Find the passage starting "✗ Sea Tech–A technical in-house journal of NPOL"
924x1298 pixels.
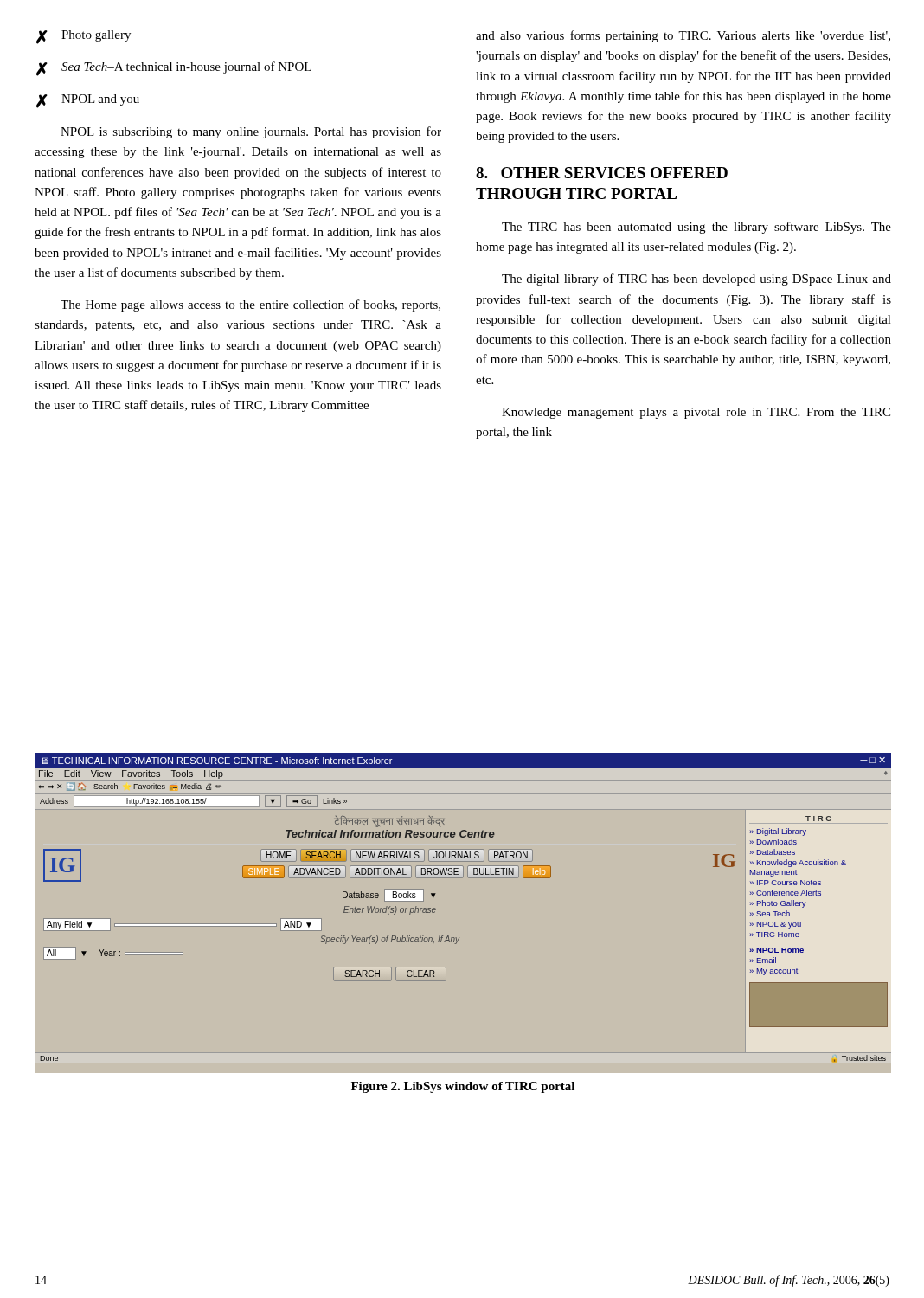click(238, 69)
